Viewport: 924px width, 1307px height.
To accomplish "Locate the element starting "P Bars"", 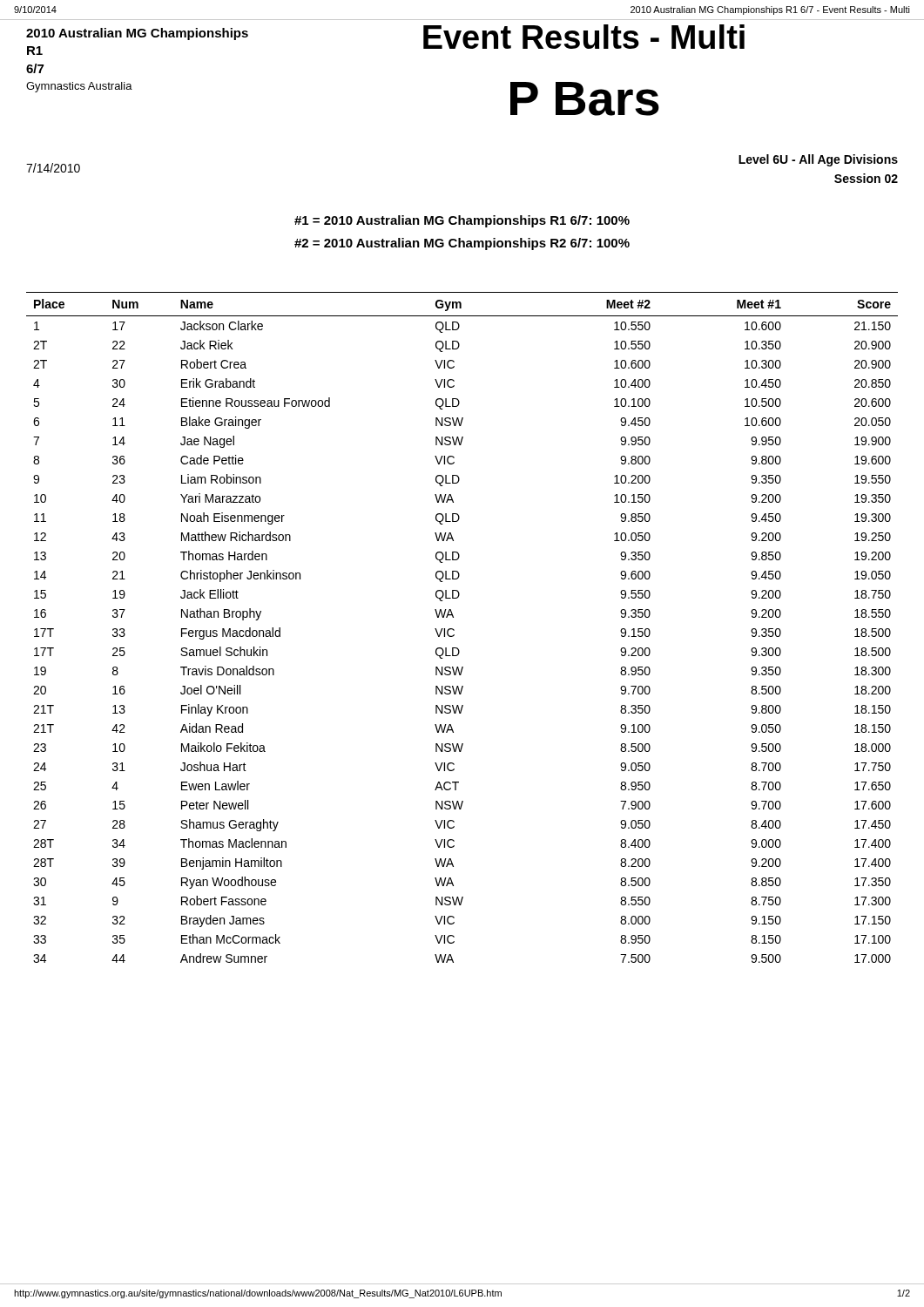I will (584, 98).
